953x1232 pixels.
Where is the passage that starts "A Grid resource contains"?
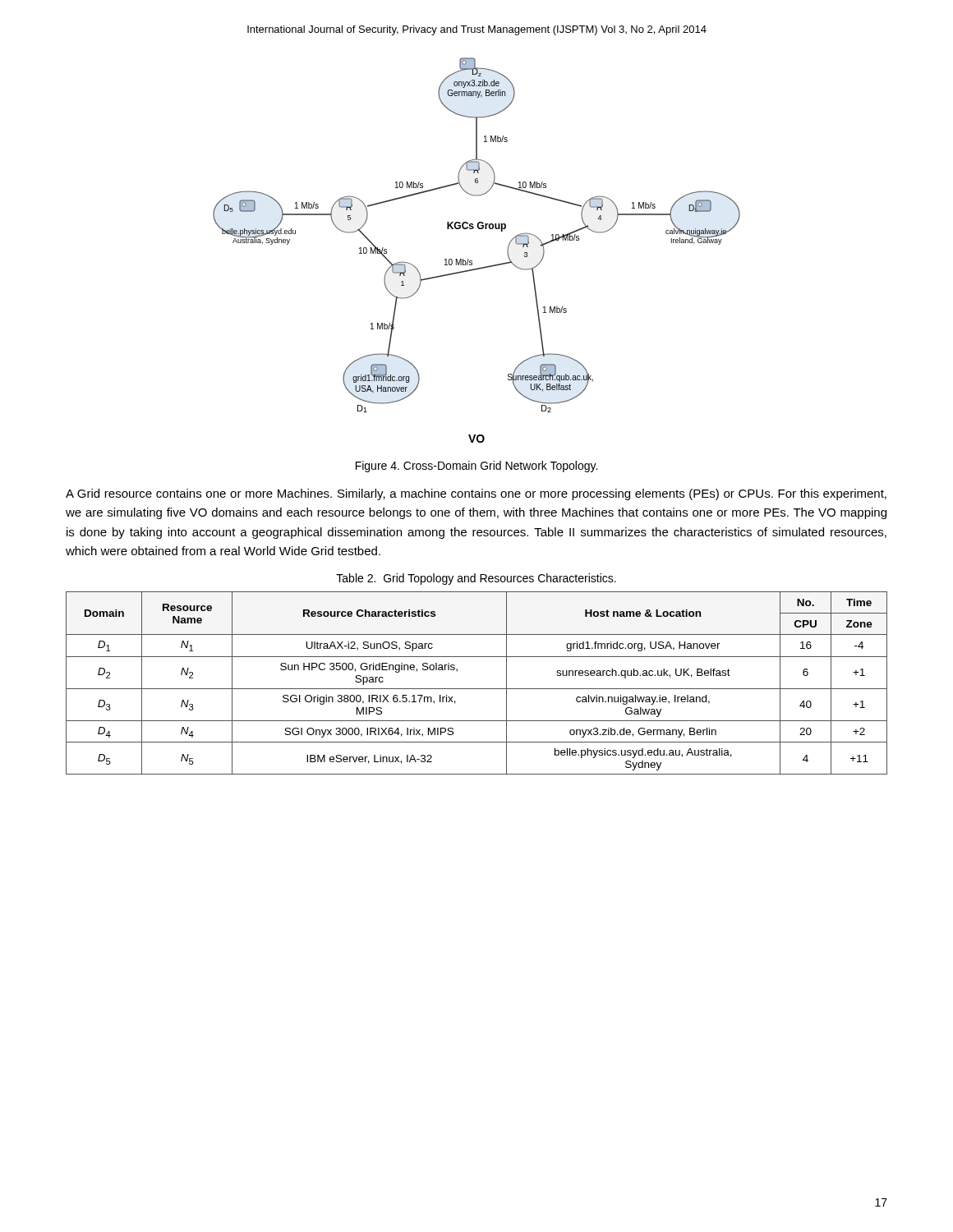(476, 522)
